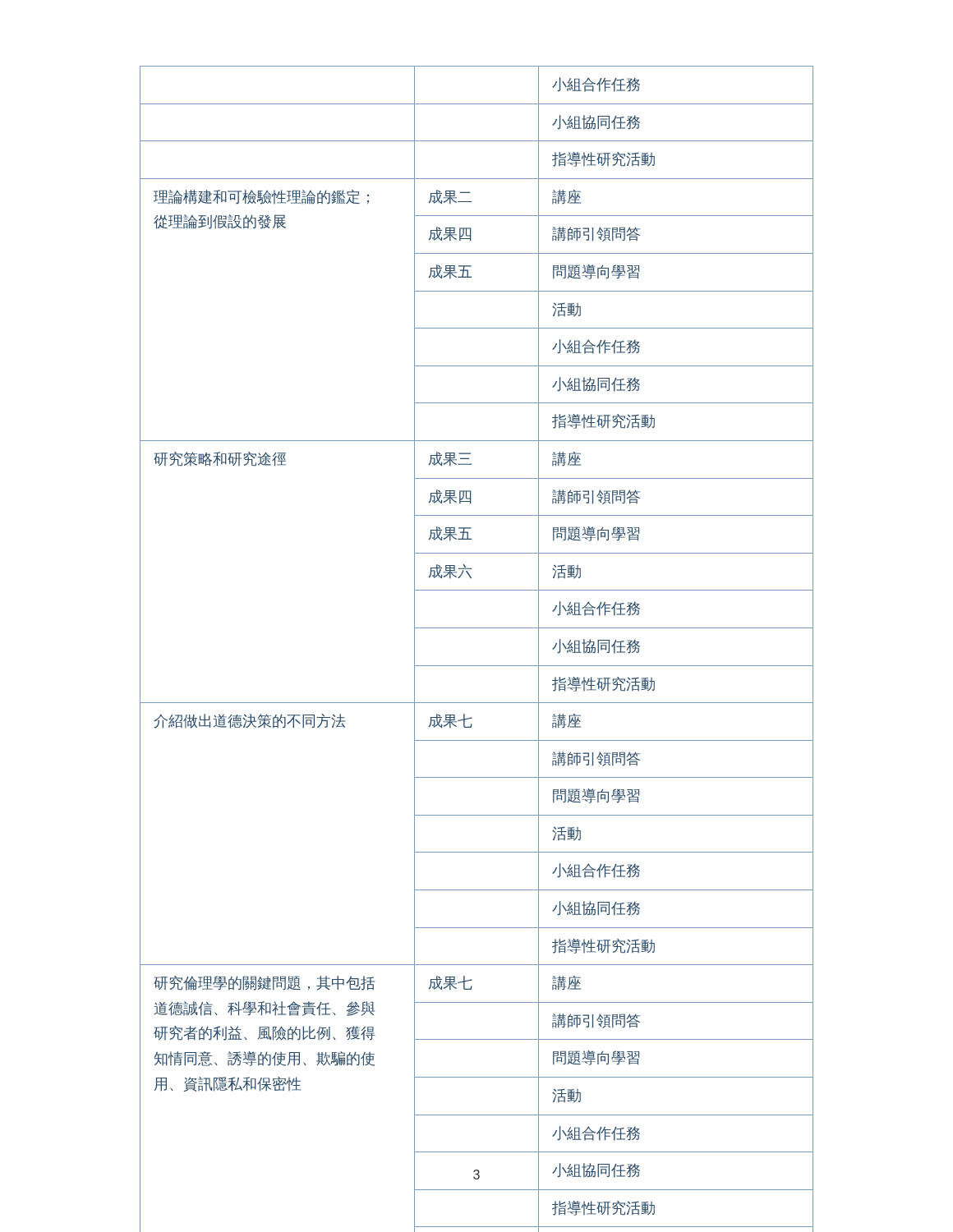
Task: Select the table that reads "理論構建和可檢驗性理論的鑑定； 從理論到假設的發展"
Action: (x=476, y=649)
